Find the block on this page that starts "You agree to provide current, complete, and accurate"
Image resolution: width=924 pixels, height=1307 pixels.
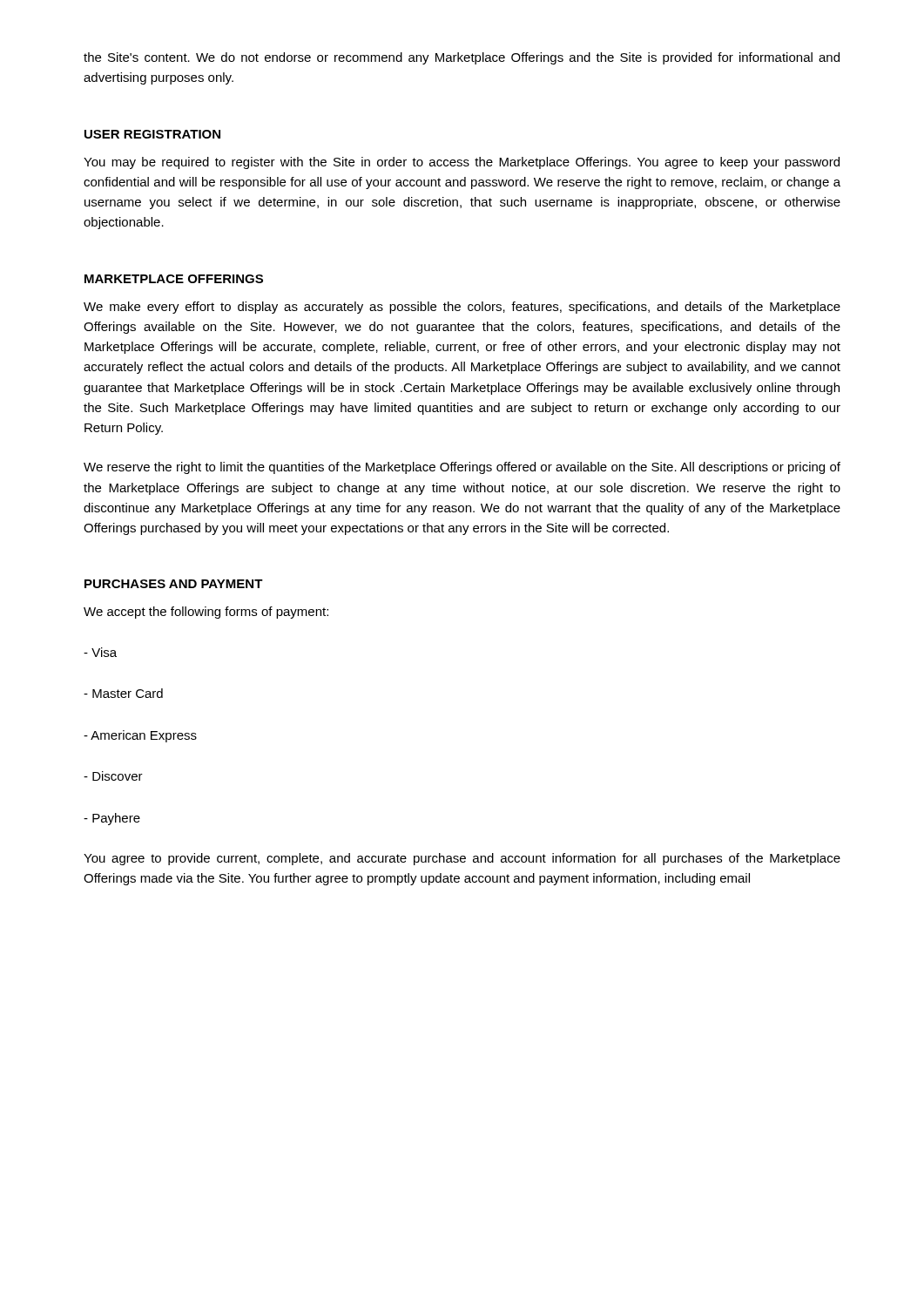(x=462, y=868)
